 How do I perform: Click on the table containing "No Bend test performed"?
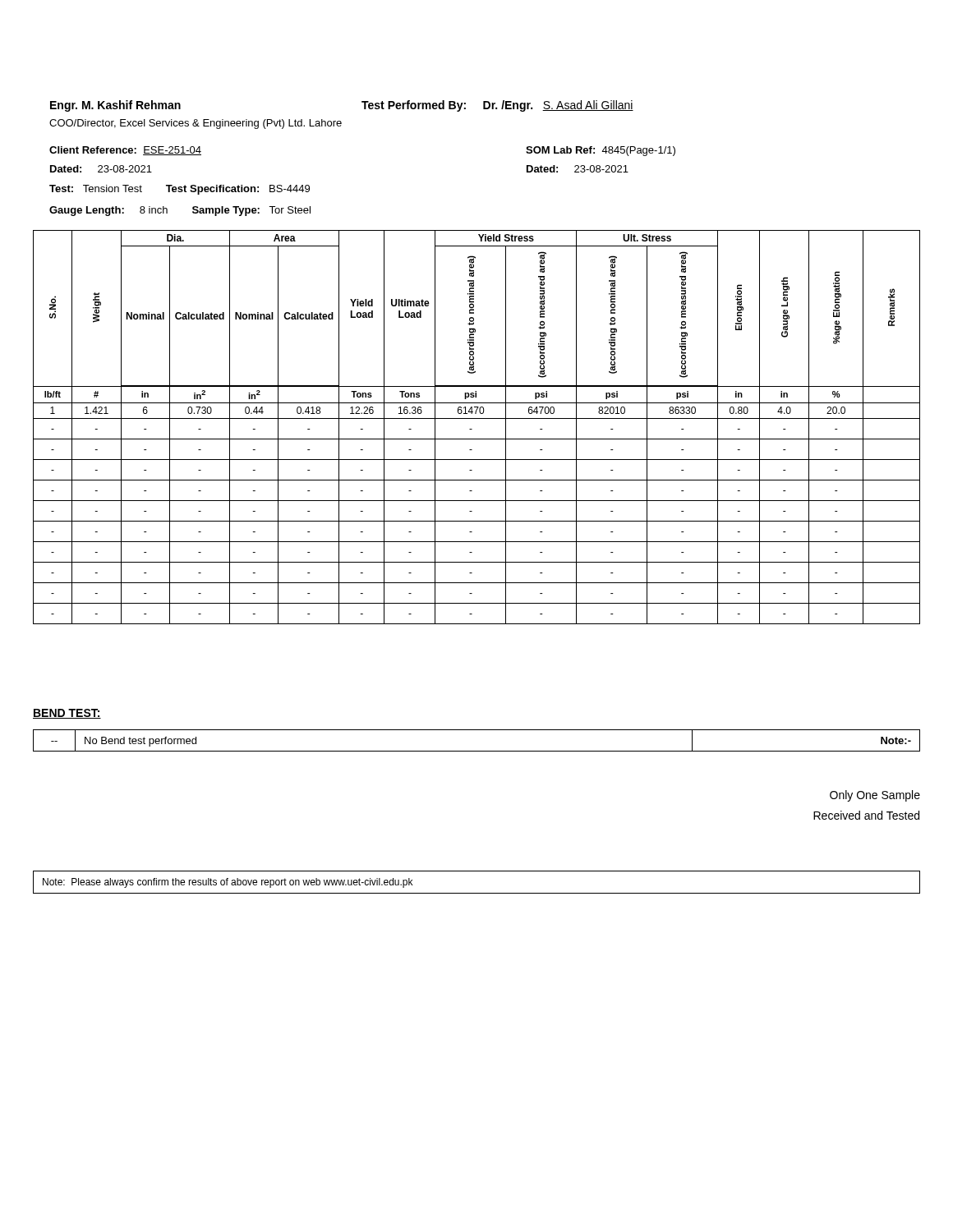476,749
